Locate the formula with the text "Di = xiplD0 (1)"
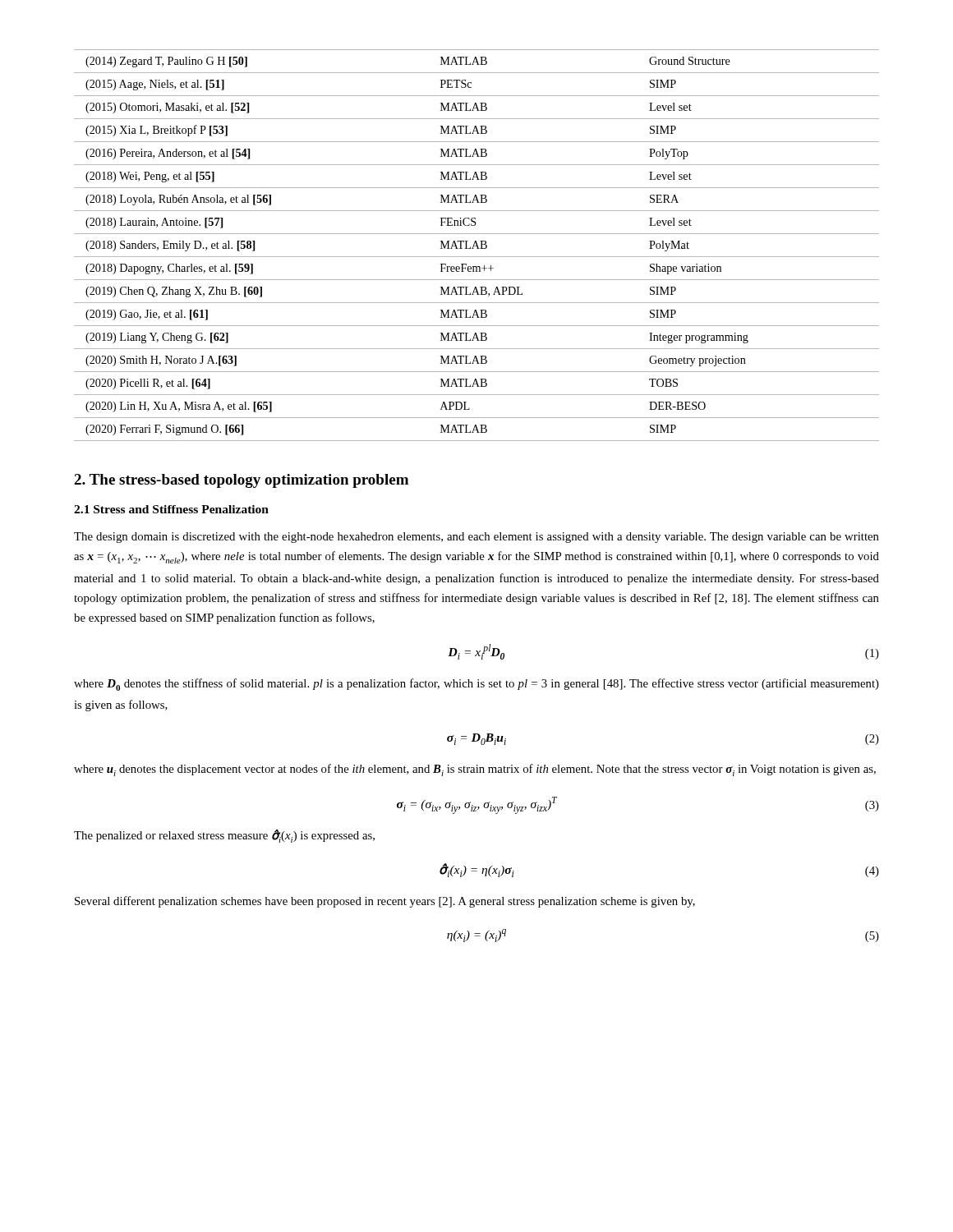This screenshot has height=1232, width=953. (x=484, y=652)
